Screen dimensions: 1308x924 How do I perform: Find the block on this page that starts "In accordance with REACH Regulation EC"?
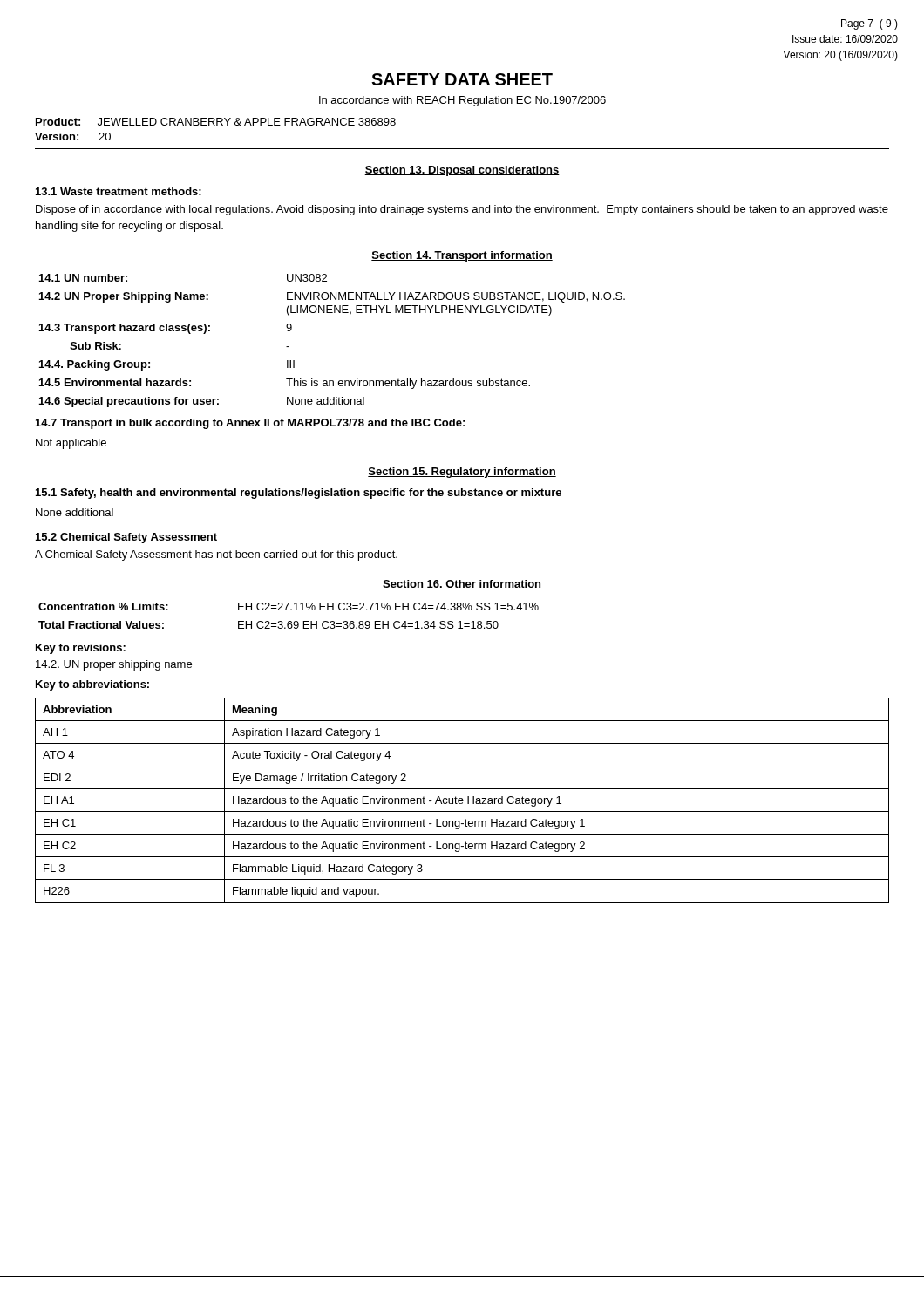coord(462,100)
